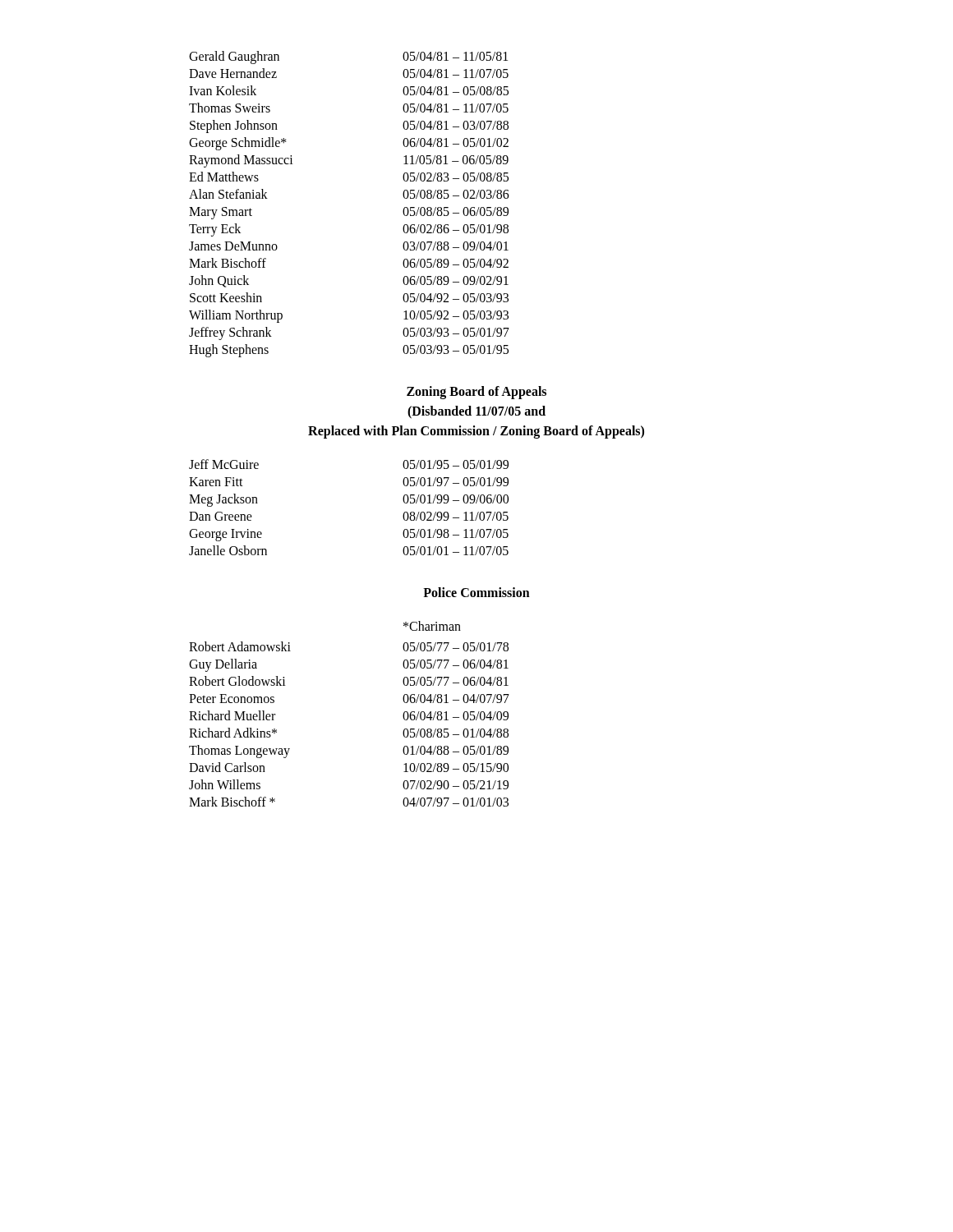The width and height of the screenshot is (953, 1232).
Task: Select the list item that says "Jeff McGuire05/01/95 – 05/01/99"
Action: point(225,464)
